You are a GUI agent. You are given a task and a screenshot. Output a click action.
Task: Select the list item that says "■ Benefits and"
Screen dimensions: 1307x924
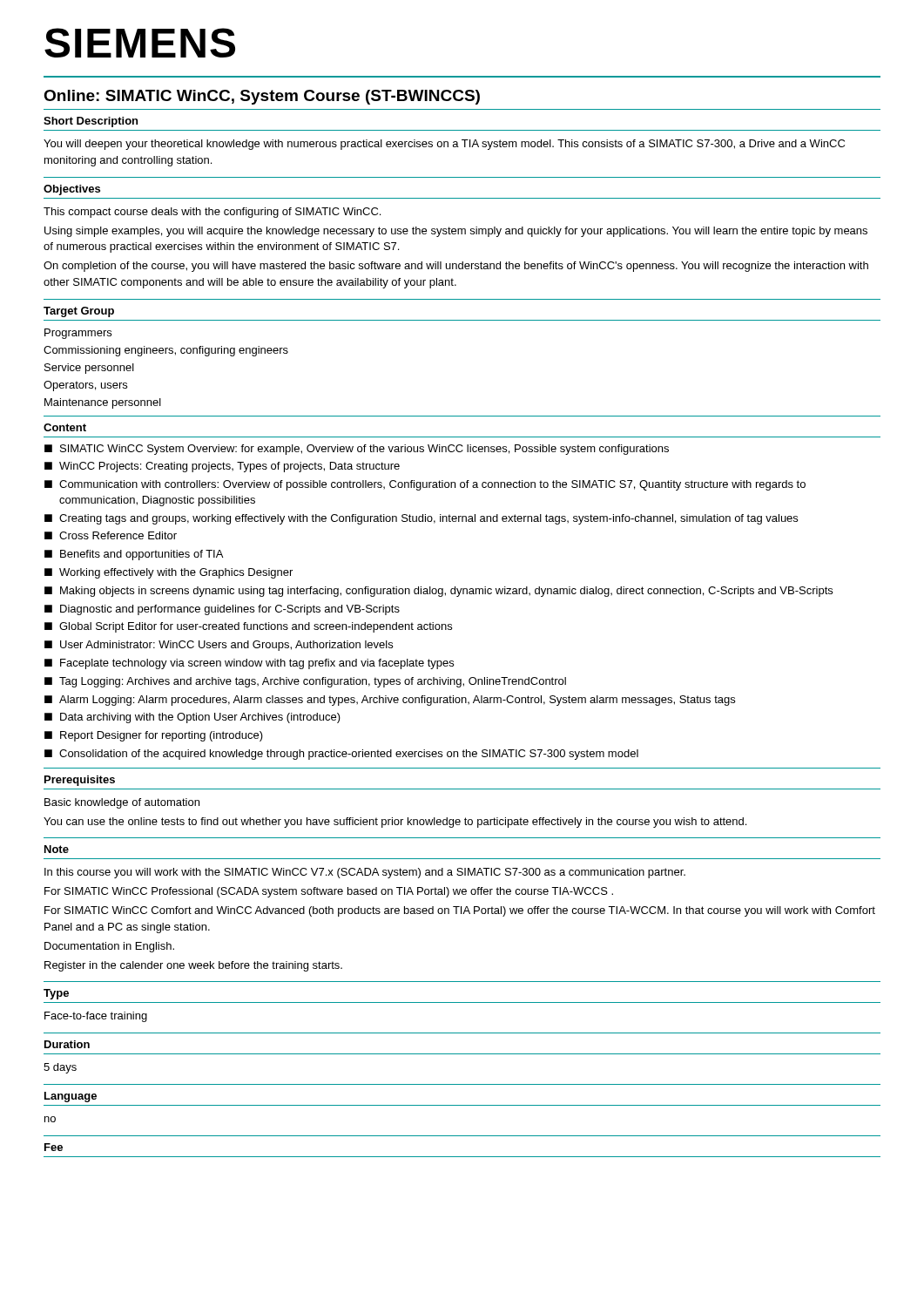pyautogui.click(x=134, y=555)
